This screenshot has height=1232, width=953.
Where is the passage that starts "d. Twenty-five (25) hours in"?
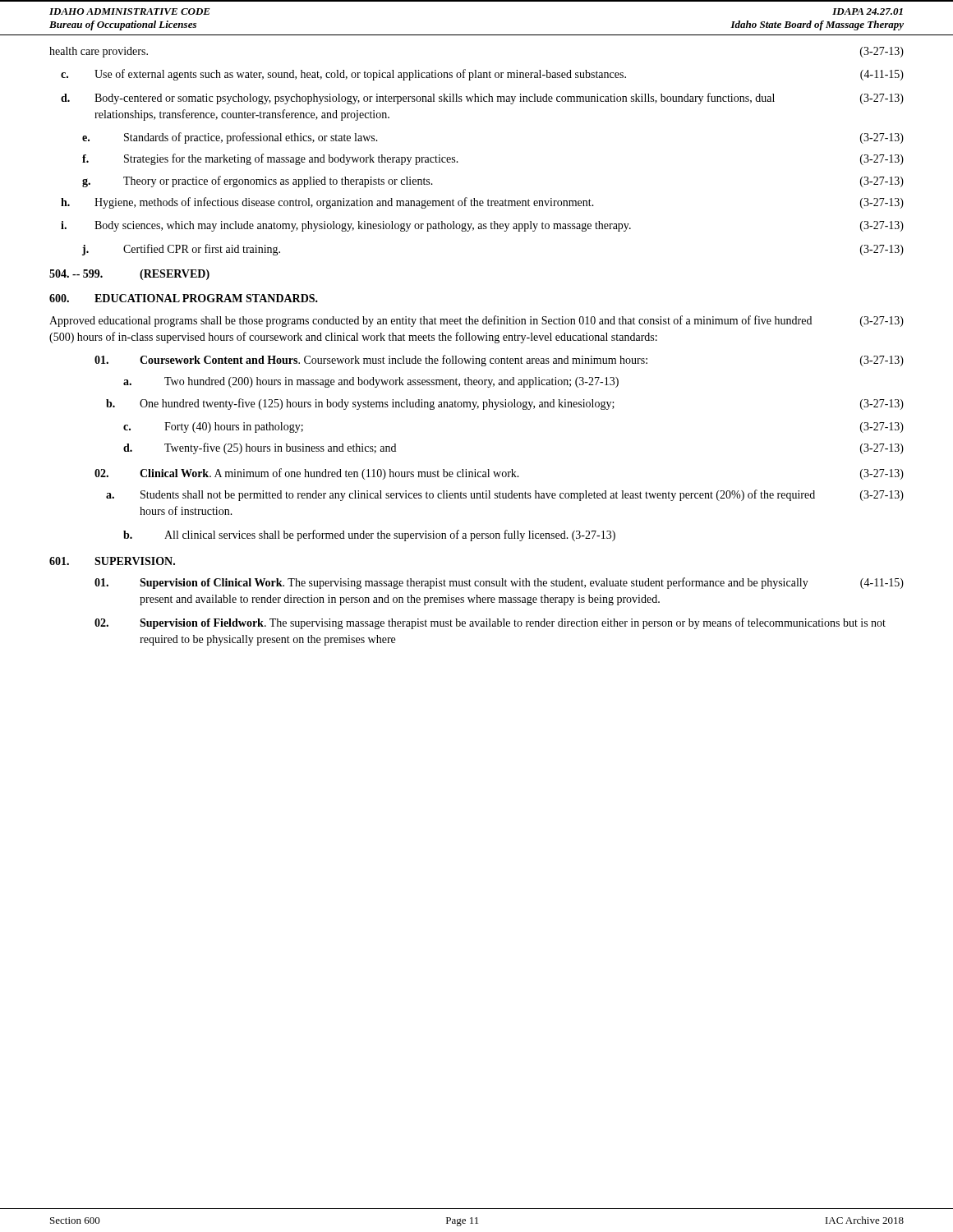tap(278, 448)
